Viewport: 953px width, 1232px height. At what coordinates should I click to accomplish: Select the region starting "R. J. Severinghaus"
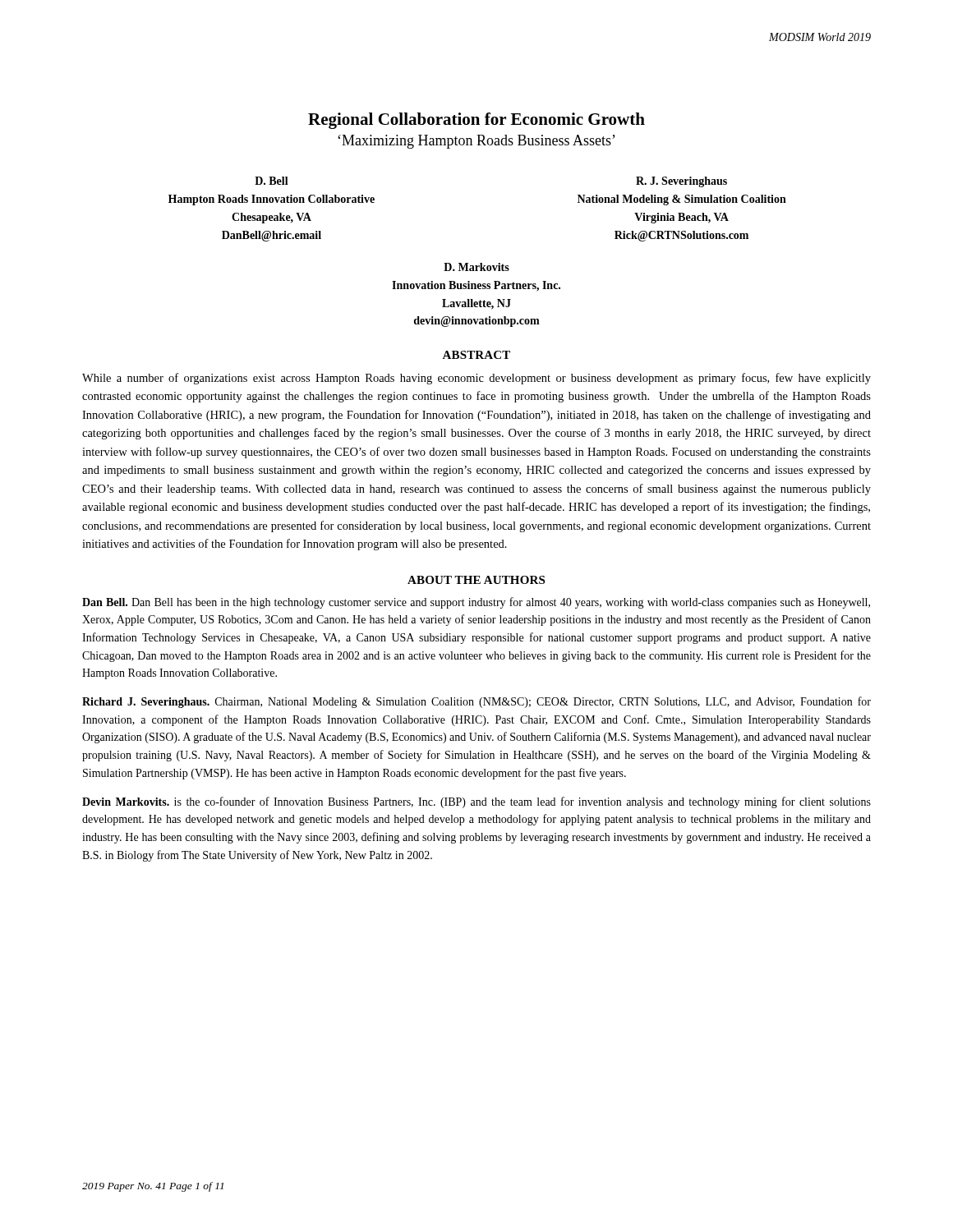(682, 208)
